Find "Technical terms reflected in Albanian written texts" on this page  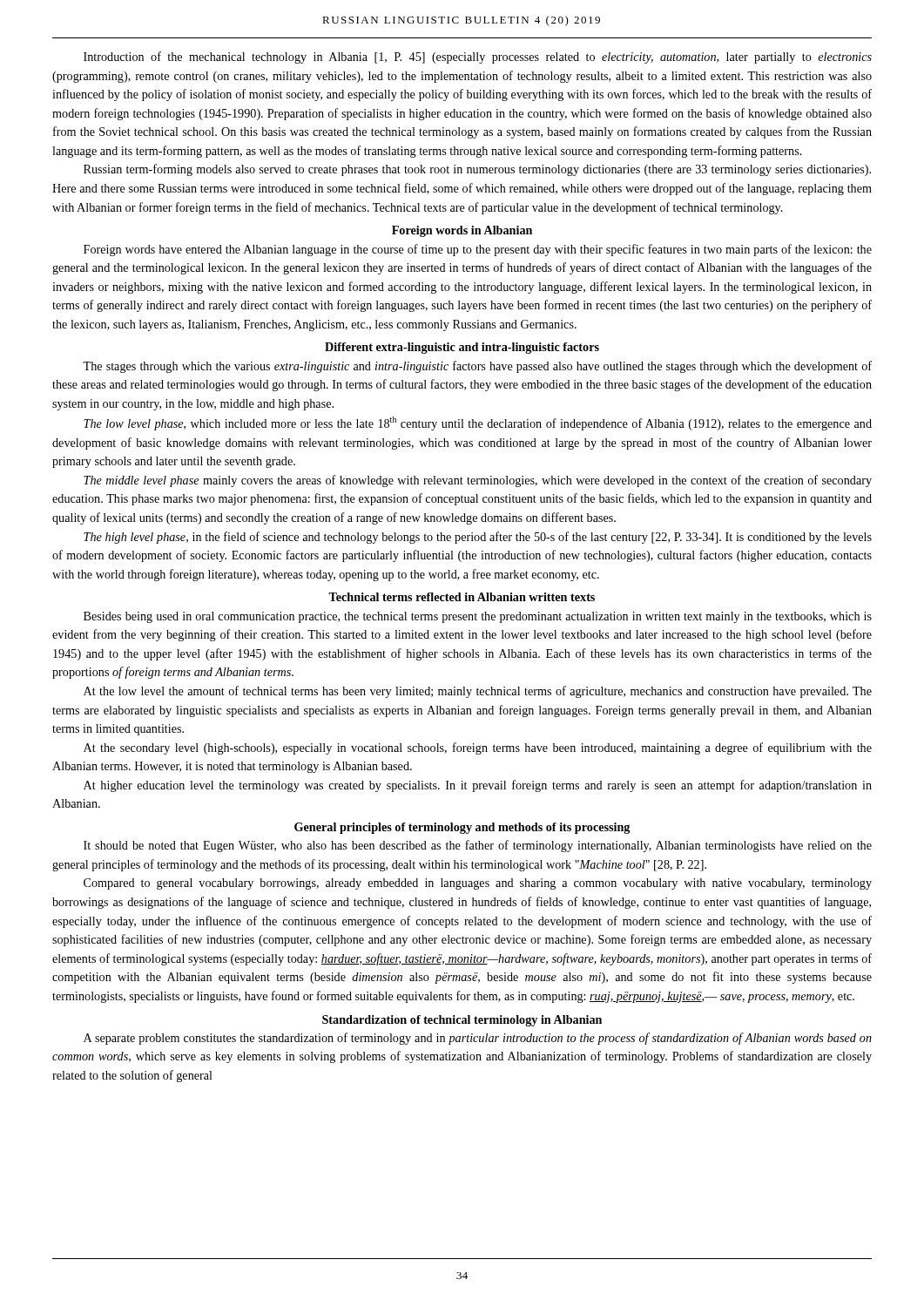coord(462,597)
